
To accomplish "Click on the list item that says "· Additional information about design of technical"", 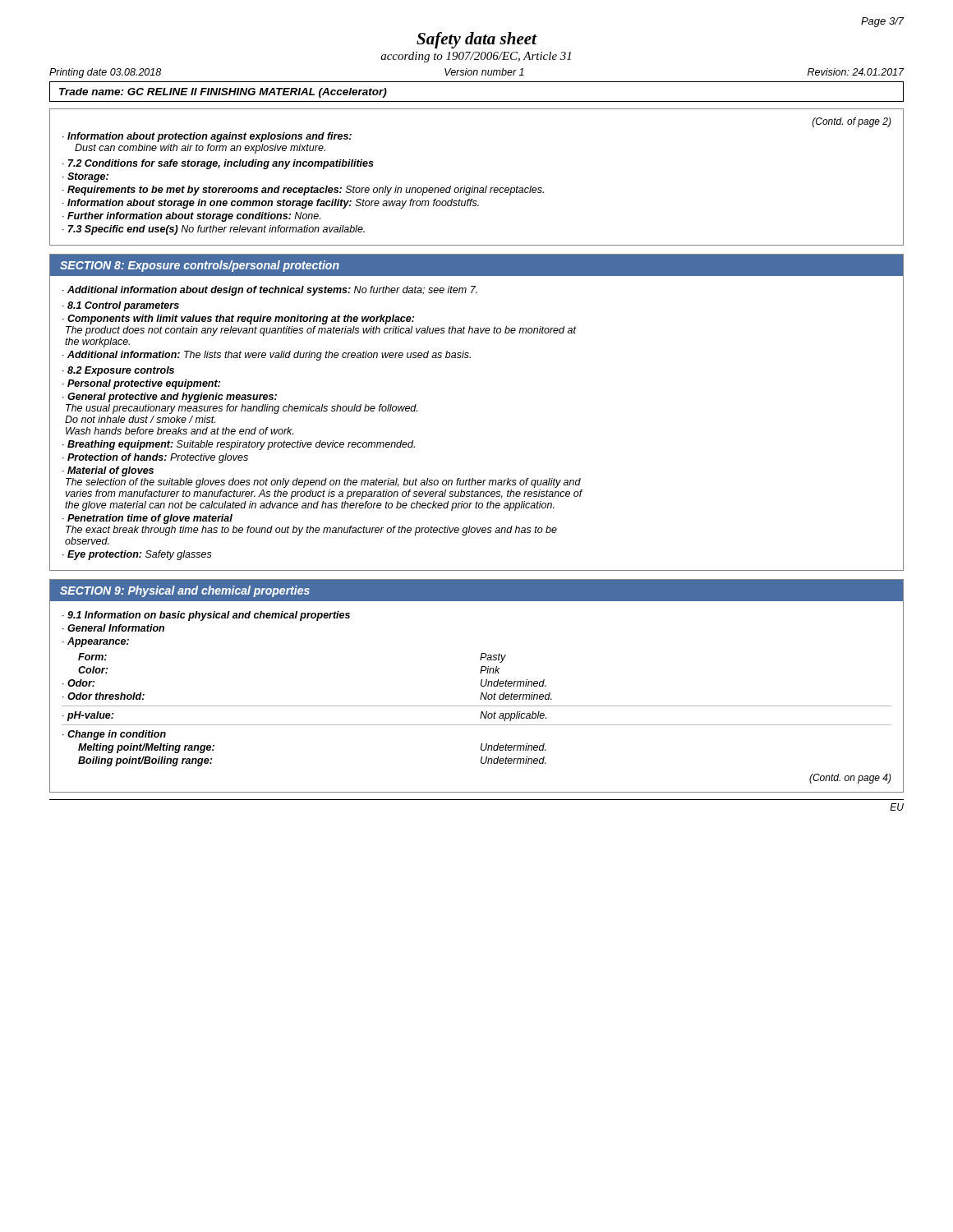I will click(x=270, y=290).
